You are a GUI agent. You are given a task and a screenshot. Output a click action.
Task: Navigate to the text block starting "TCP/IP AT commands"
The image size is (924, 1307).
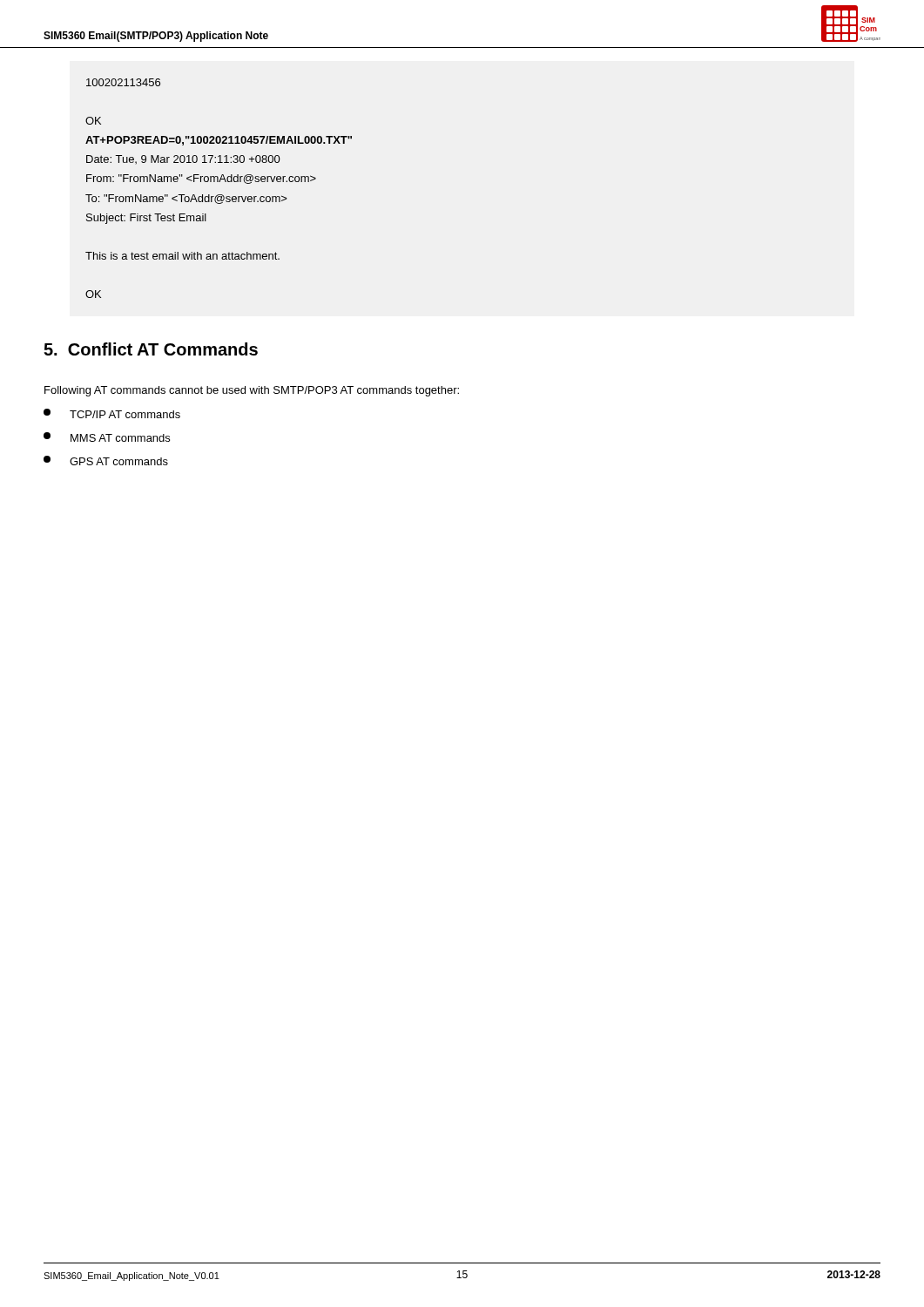click(112, 414)
